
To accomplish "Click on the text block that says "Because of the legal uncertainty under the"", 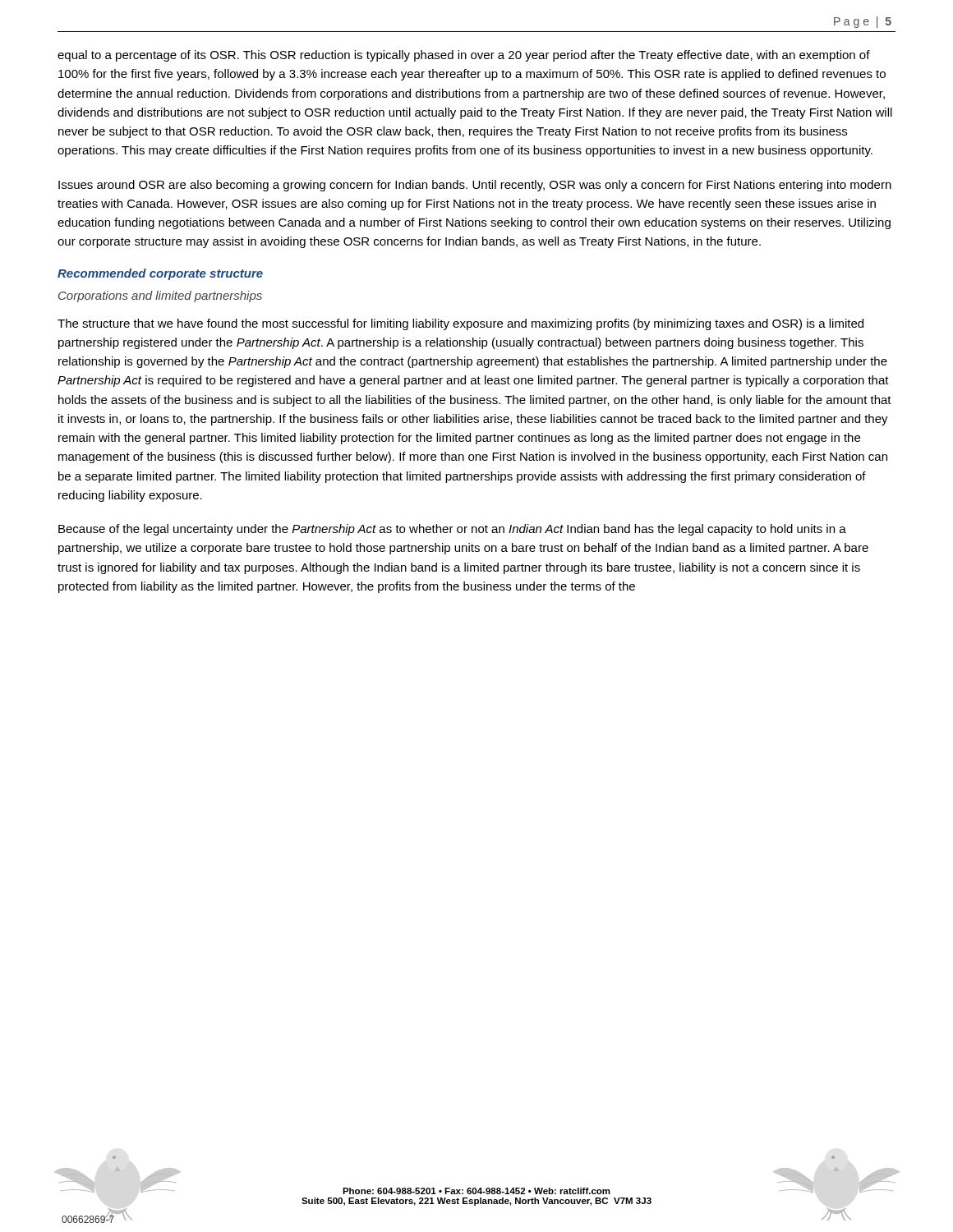I will 463,557.
